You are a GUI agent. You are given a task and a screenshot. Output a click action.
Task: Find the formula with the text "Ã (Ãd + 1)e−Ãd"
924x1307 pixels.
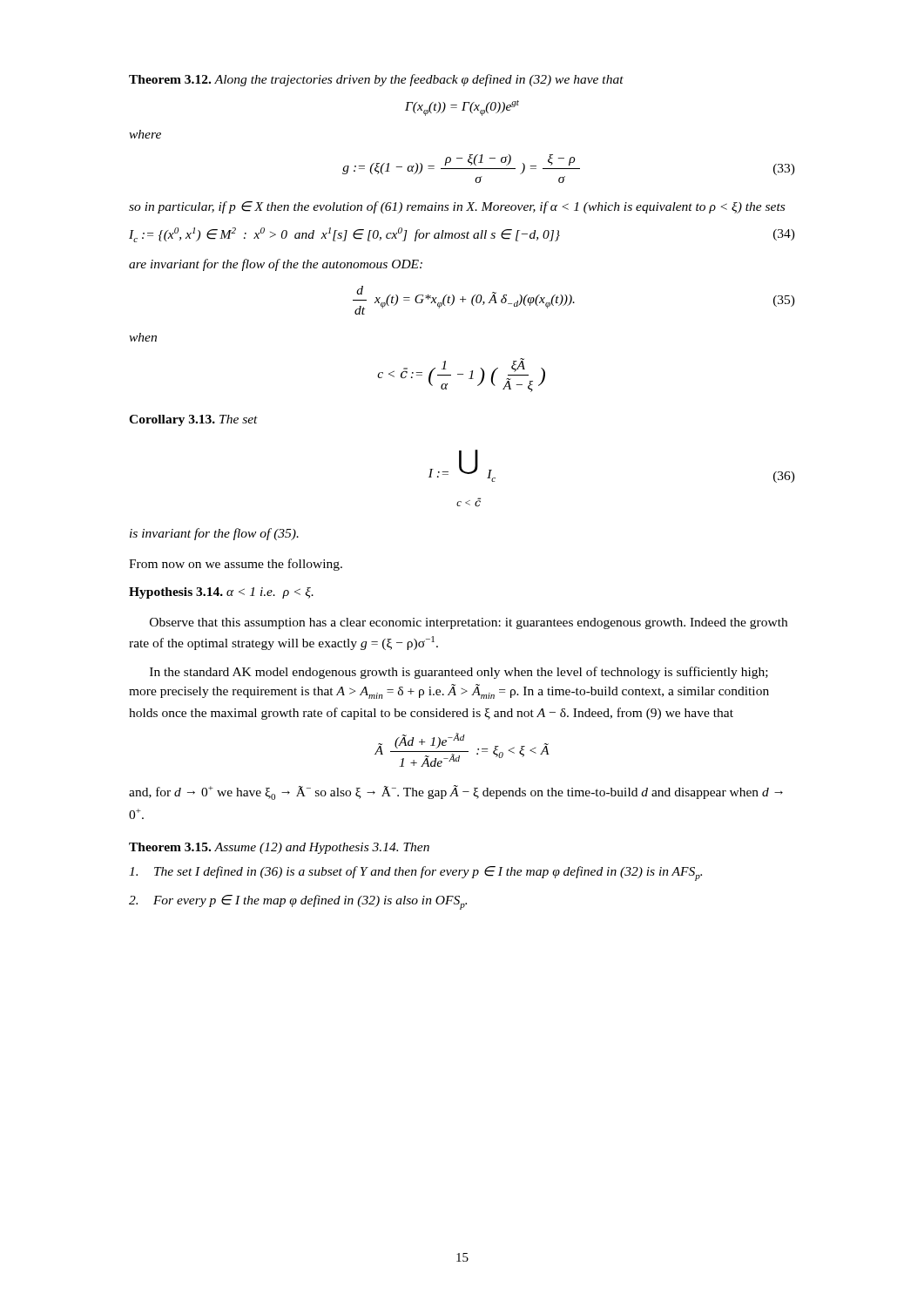tap(462, 752)
